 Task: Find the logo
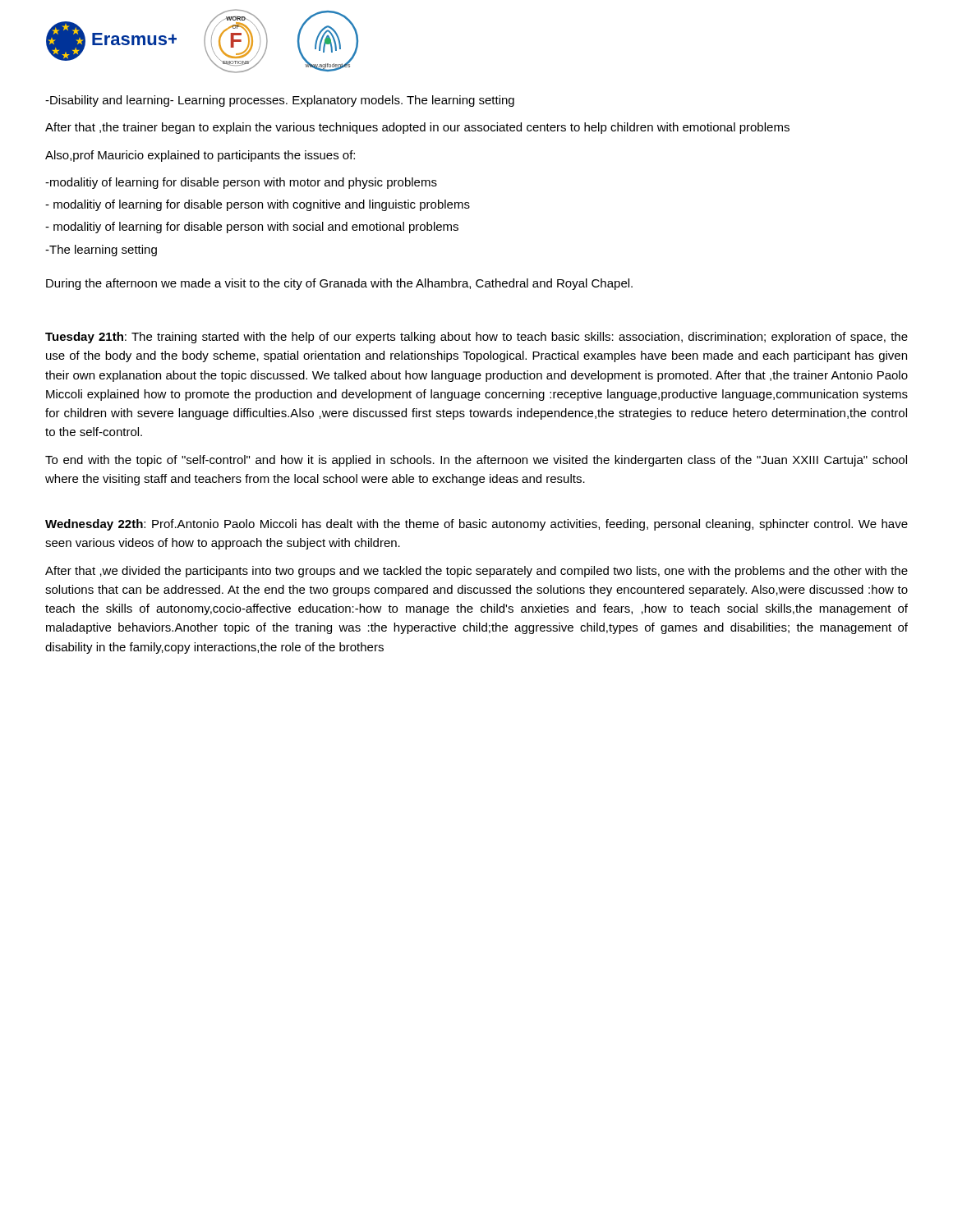[x=476, y=41]
